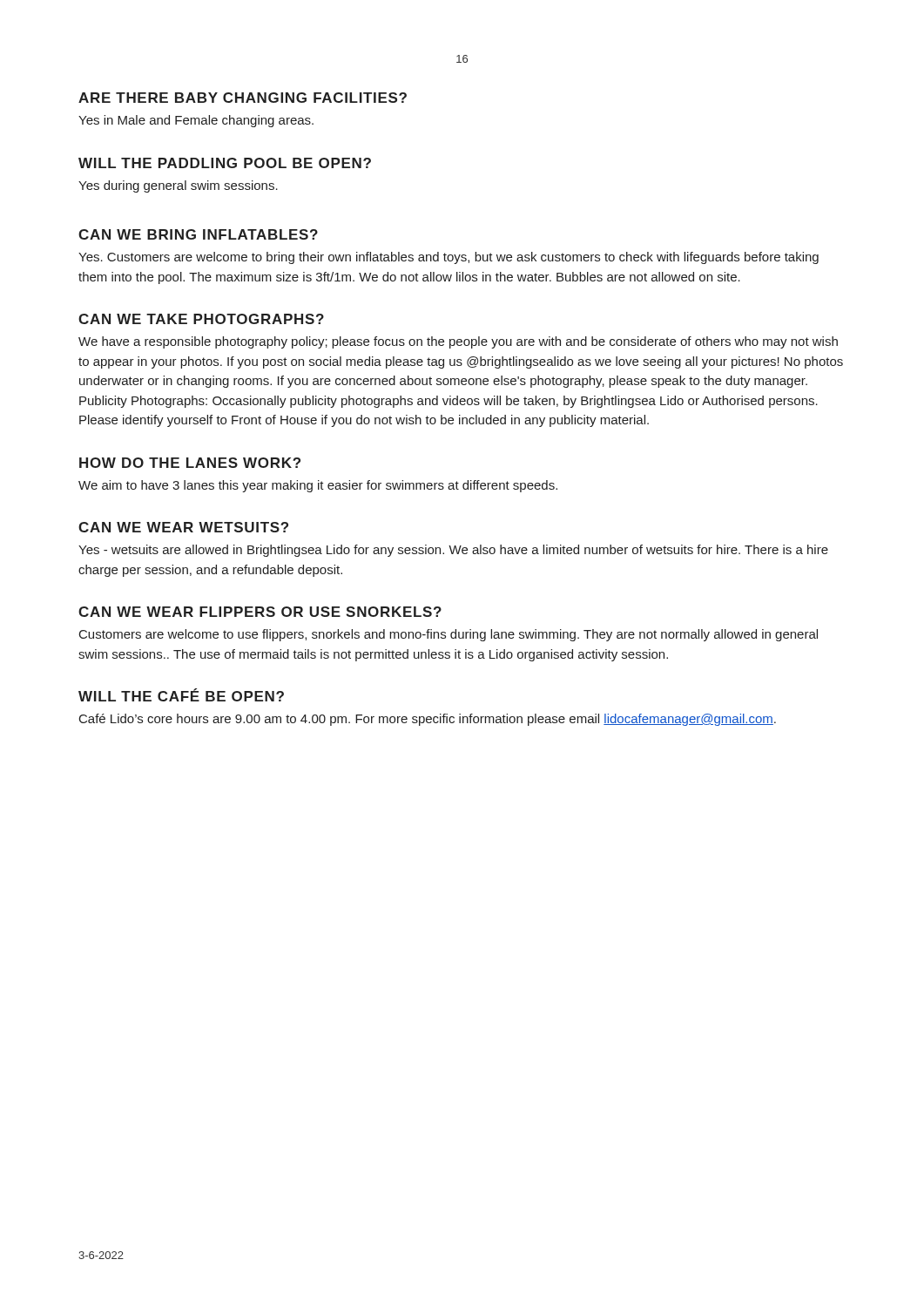Click where it says "Yes during general swim sessions."
This screenshot has width=924, height=1307.
(x=178, y=185)
